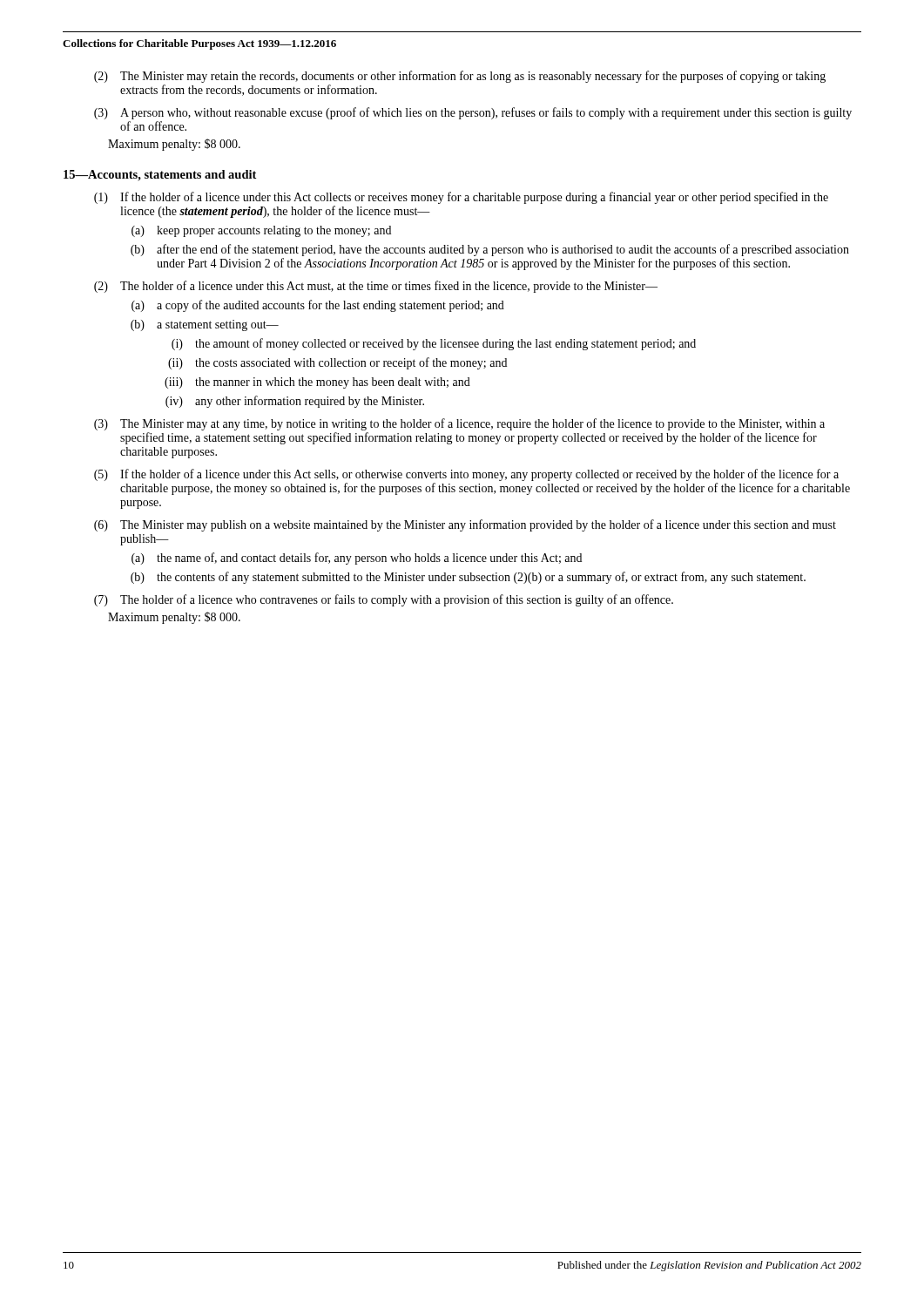The width and height of the screenshot is (924, 1307).
Task: Where is the passage that starts "(6) The Minister may publish on"?
Action: click(x=462, y=552)
